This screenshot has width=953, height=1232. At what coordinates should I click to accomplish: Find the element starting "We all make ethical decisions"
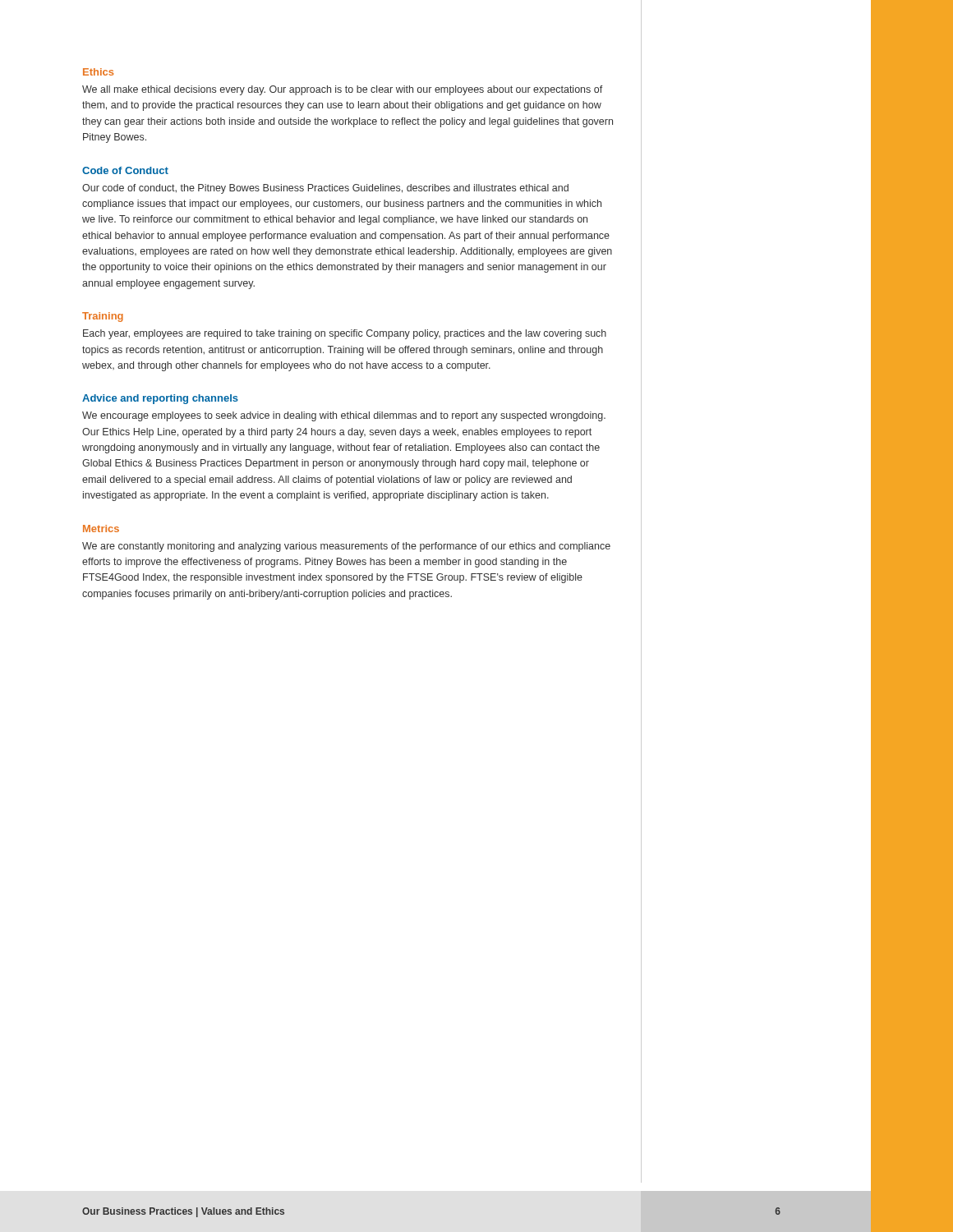(x=348, y=113)
